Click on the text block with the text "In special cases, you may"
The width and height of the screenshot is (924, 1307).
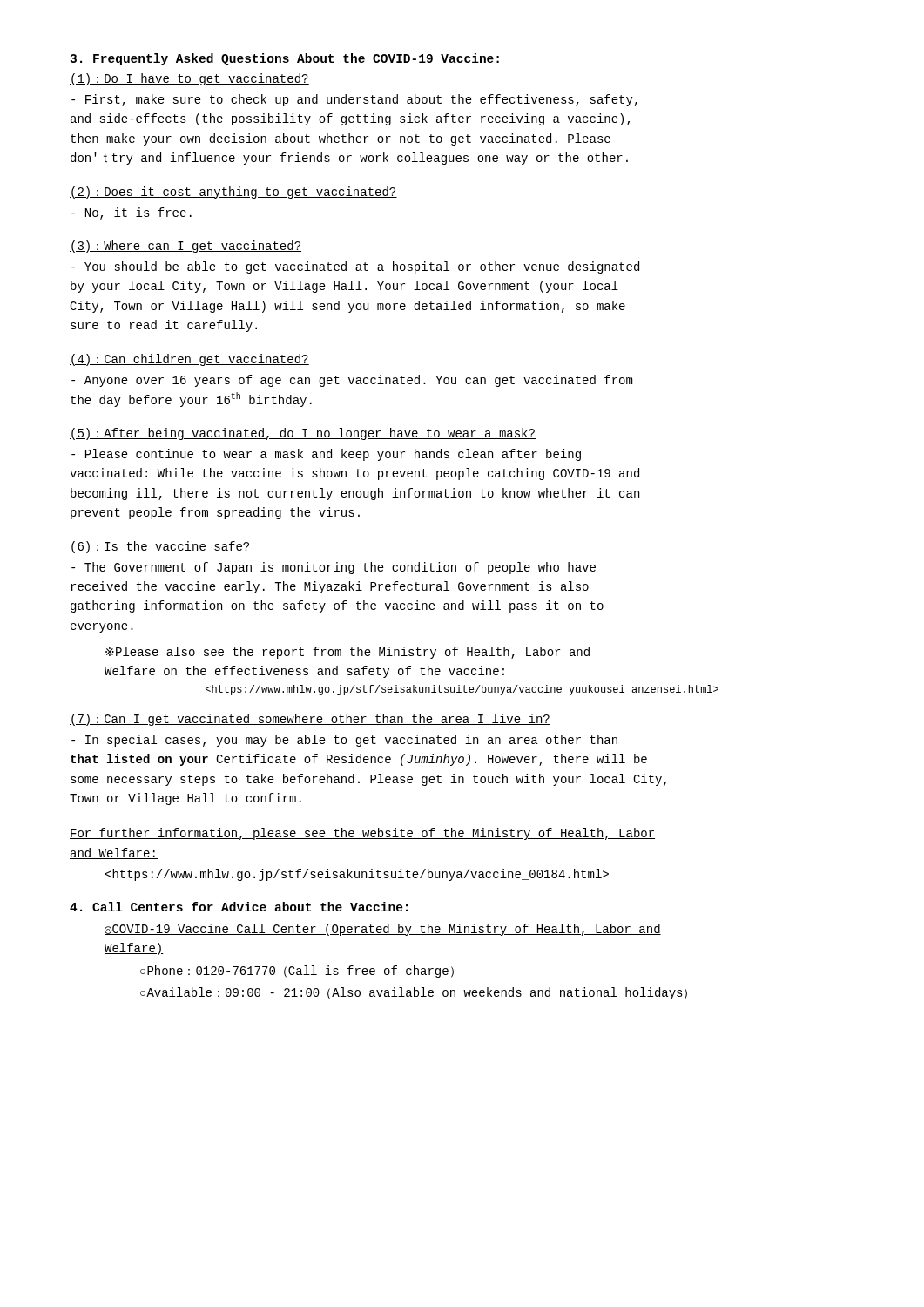click(x=370, y=770)
